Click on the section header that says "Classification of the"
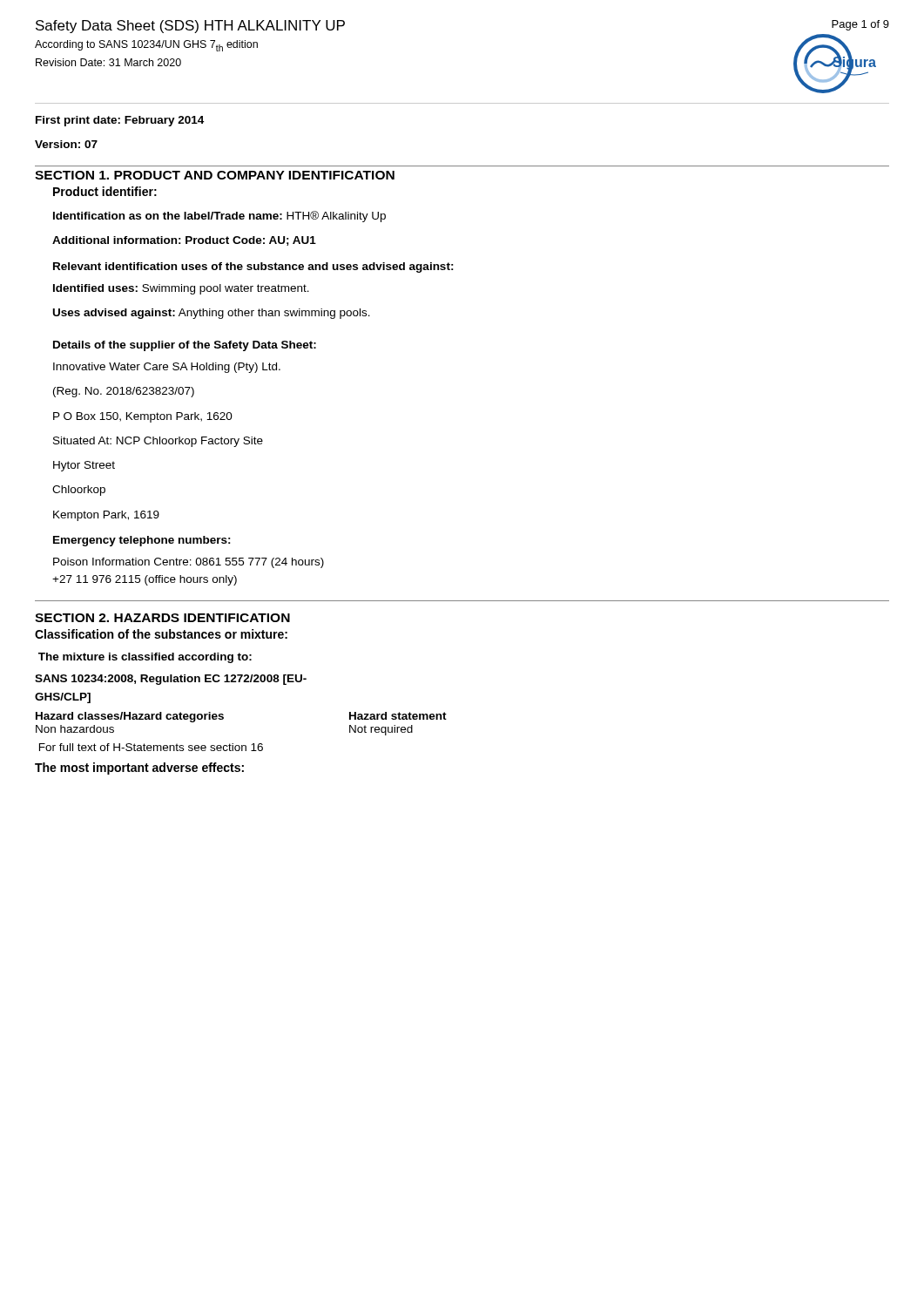924x1307 pixels. point(162,635)
